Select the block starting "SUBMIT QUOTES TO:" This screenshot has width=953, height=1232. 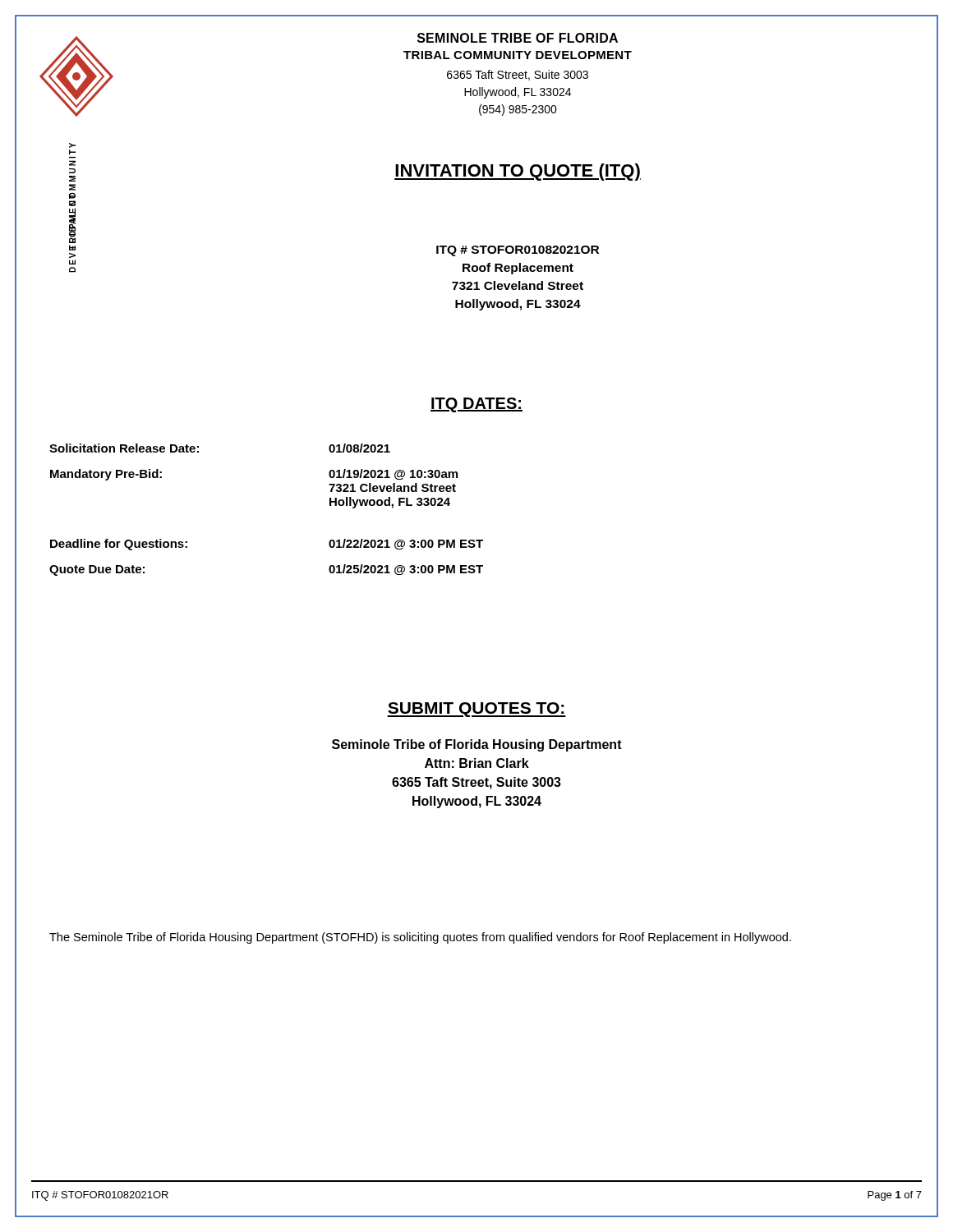[476, 708]
